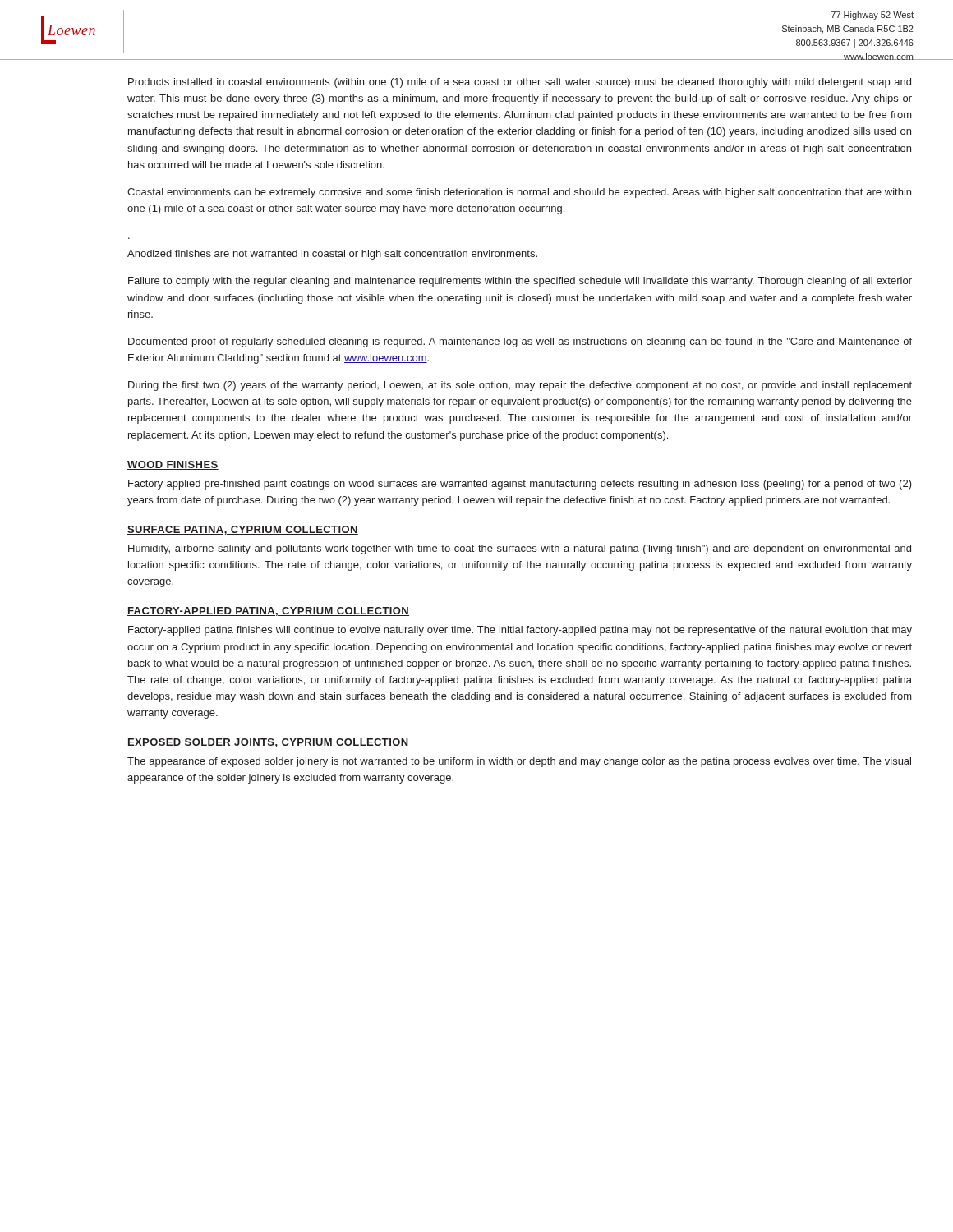The width and height of the screenshot is (953, 1232).
Task: Click on the element starting "Failure to comply"
Action: (520, 297)
